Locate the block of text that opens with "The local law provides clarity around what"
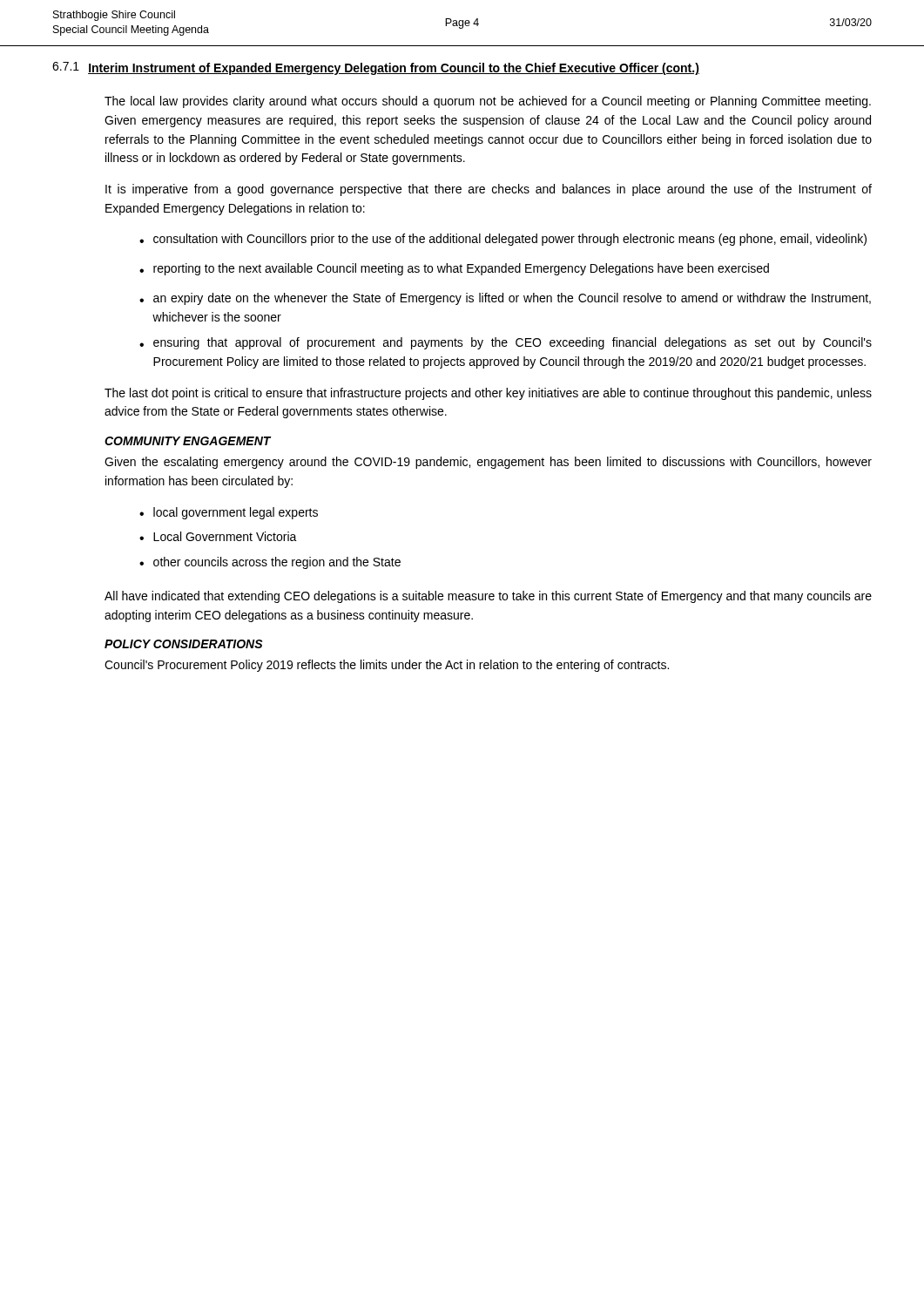The width and height of the screenshot is (924, 1307). tap(488, 130)
